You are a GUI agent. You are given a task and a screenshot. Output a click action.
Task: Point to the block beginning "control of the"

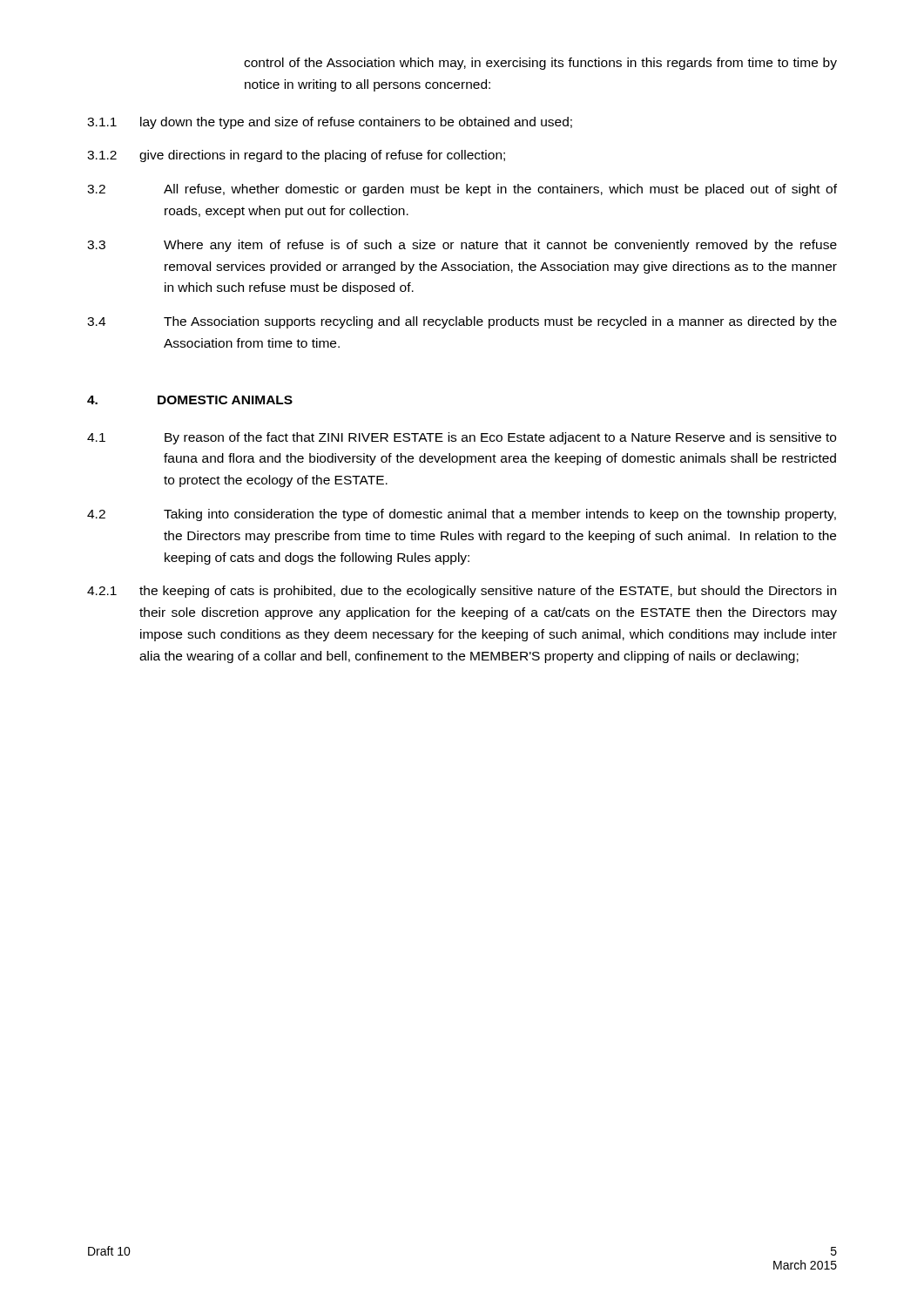click(540, 73)
